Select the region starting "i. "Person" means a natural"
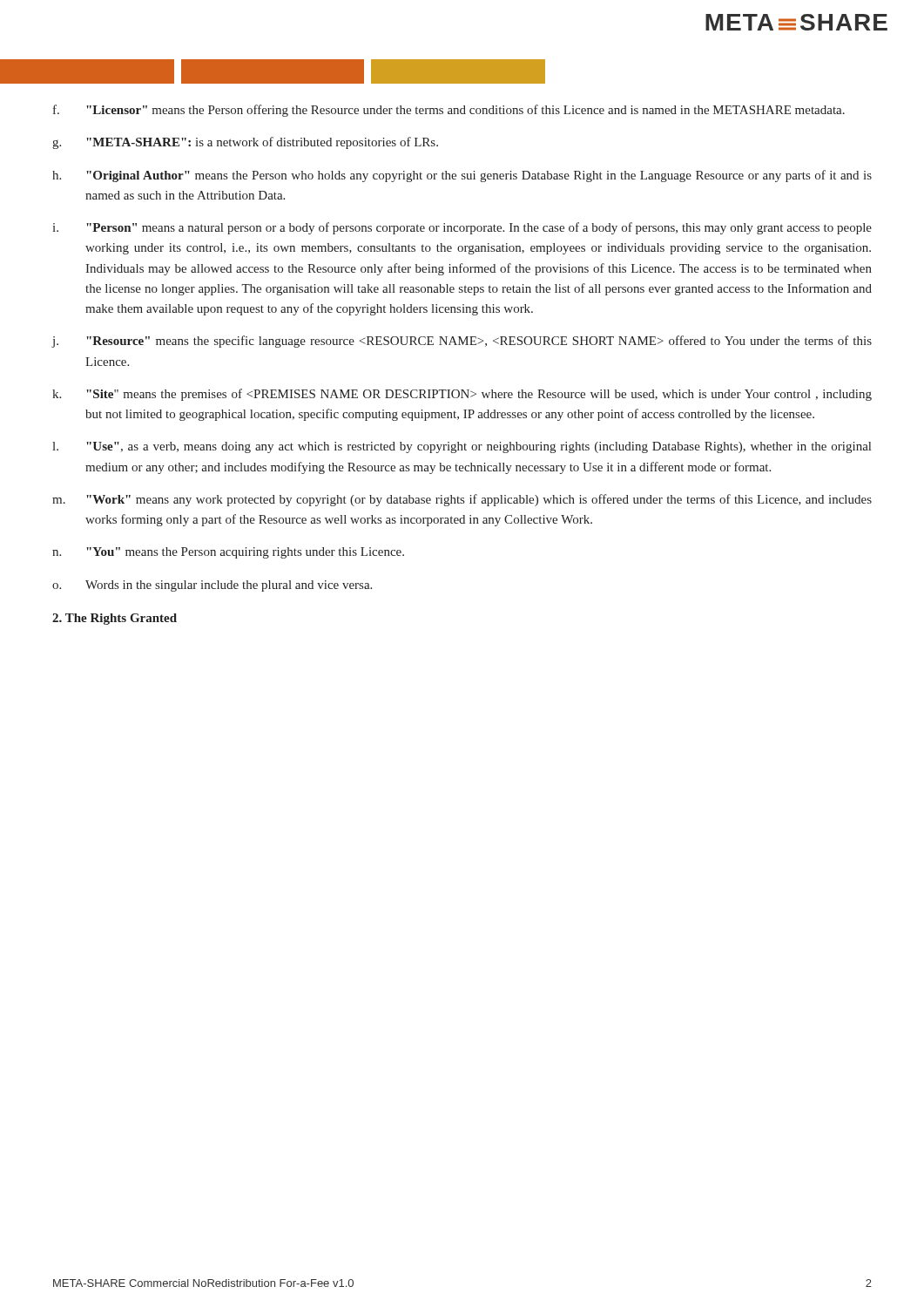This screenshot has height=1307, width=924. (462, 269)
